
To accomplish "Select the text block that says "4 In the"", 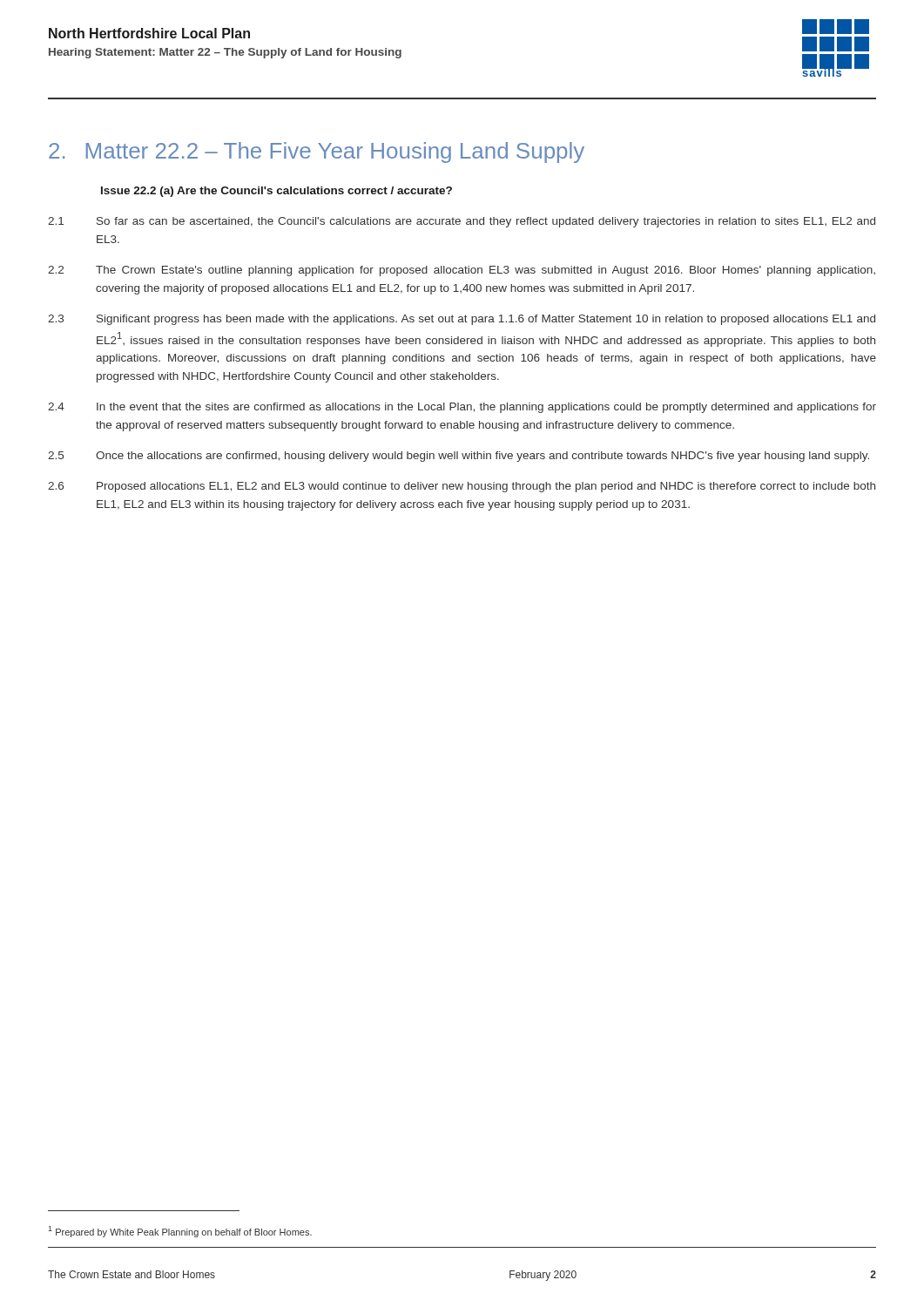I will pos(462,416).
